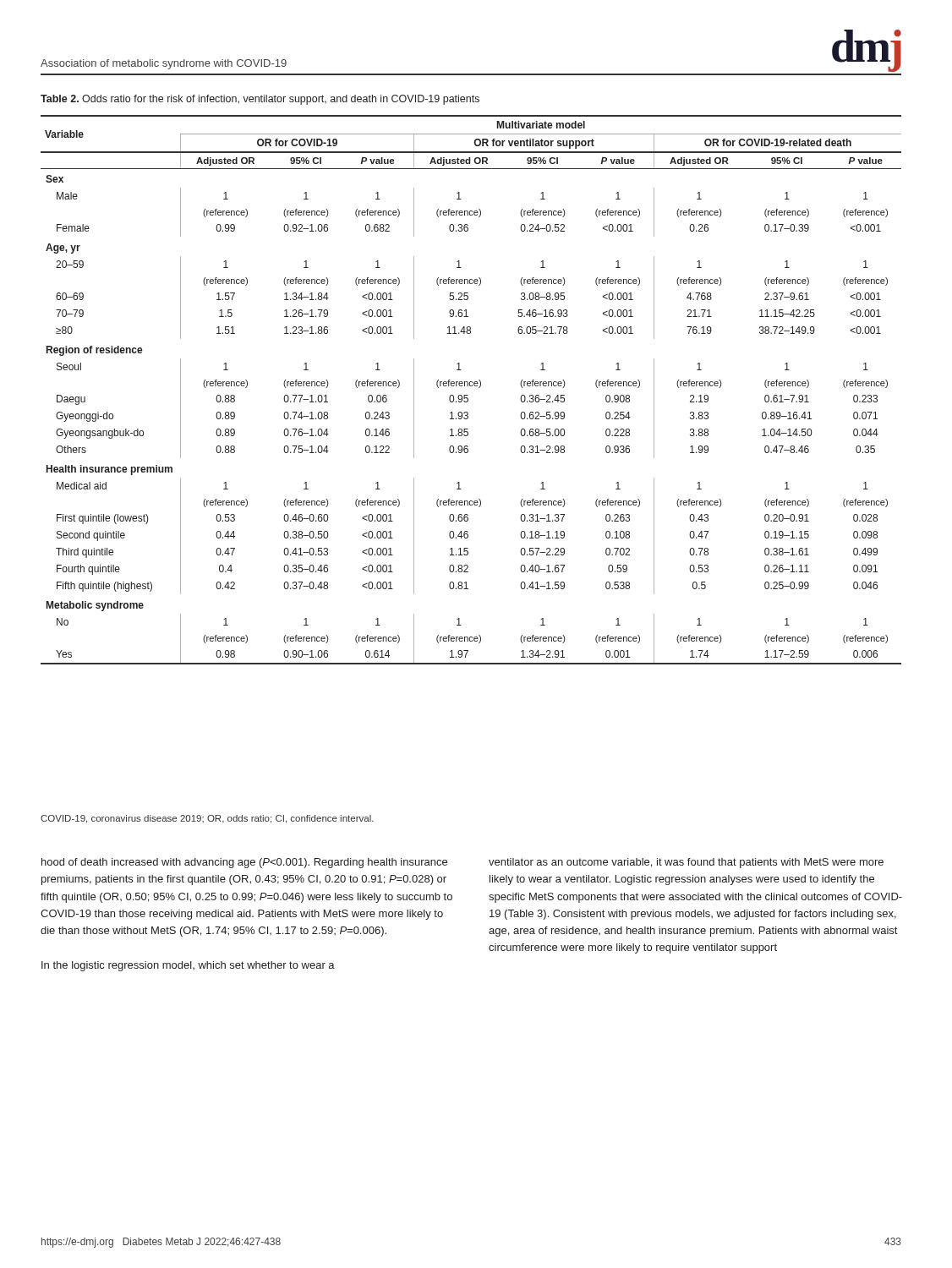The width and height of the screenshot is (952, 1268).
Task: Select the text block starting "hood of death increased with advancing age"
Action: tap(247, 913)
